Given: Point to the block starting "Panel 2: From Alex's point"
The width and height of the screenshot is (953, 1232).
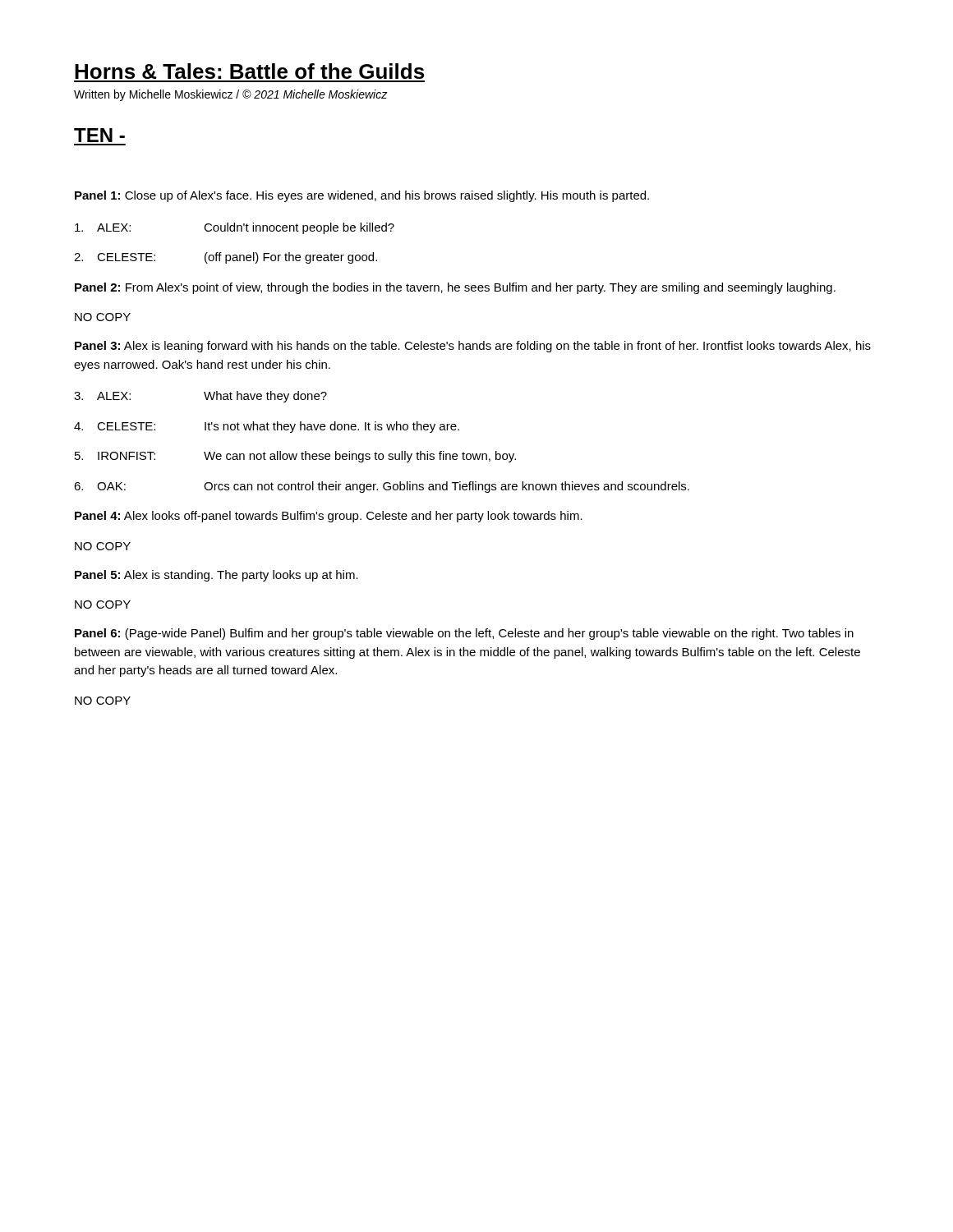Looking at the screenshot, I should click(455, 287).
